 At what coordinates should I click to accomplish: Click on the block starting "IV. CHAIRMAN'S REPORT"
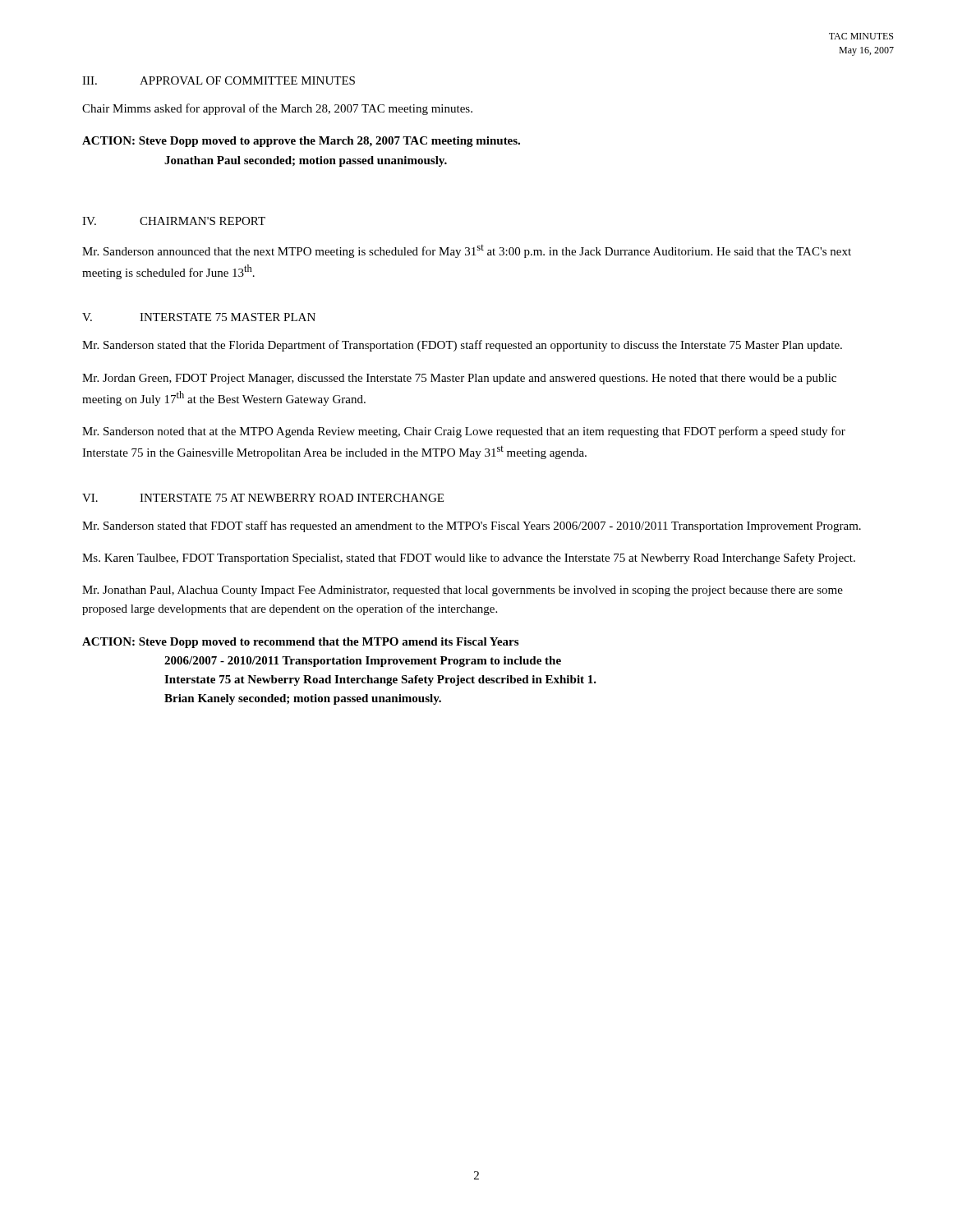174,221
